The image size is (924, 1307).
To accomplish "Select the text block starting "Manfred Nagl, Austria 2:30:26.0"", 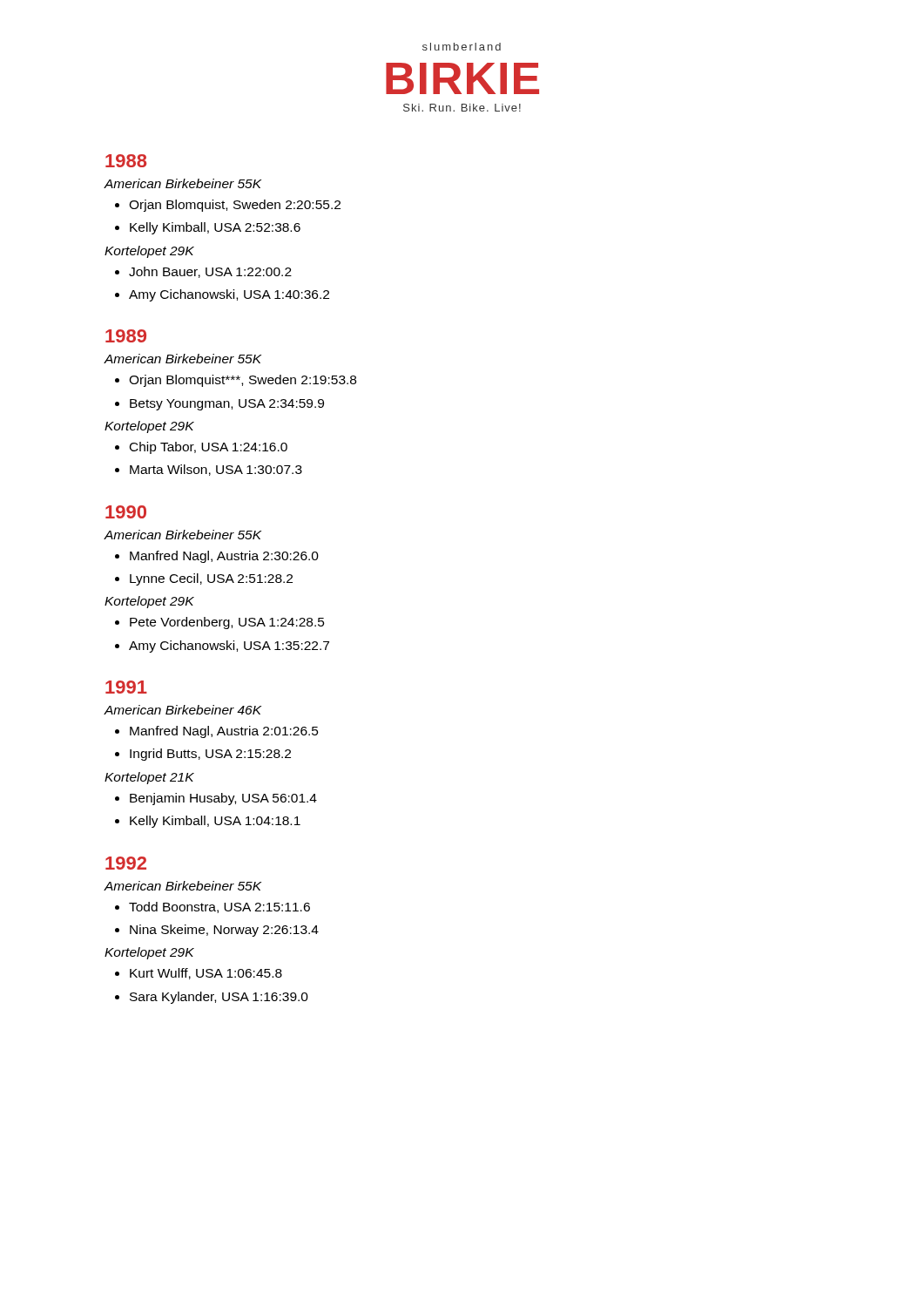I will click(224, 555).
